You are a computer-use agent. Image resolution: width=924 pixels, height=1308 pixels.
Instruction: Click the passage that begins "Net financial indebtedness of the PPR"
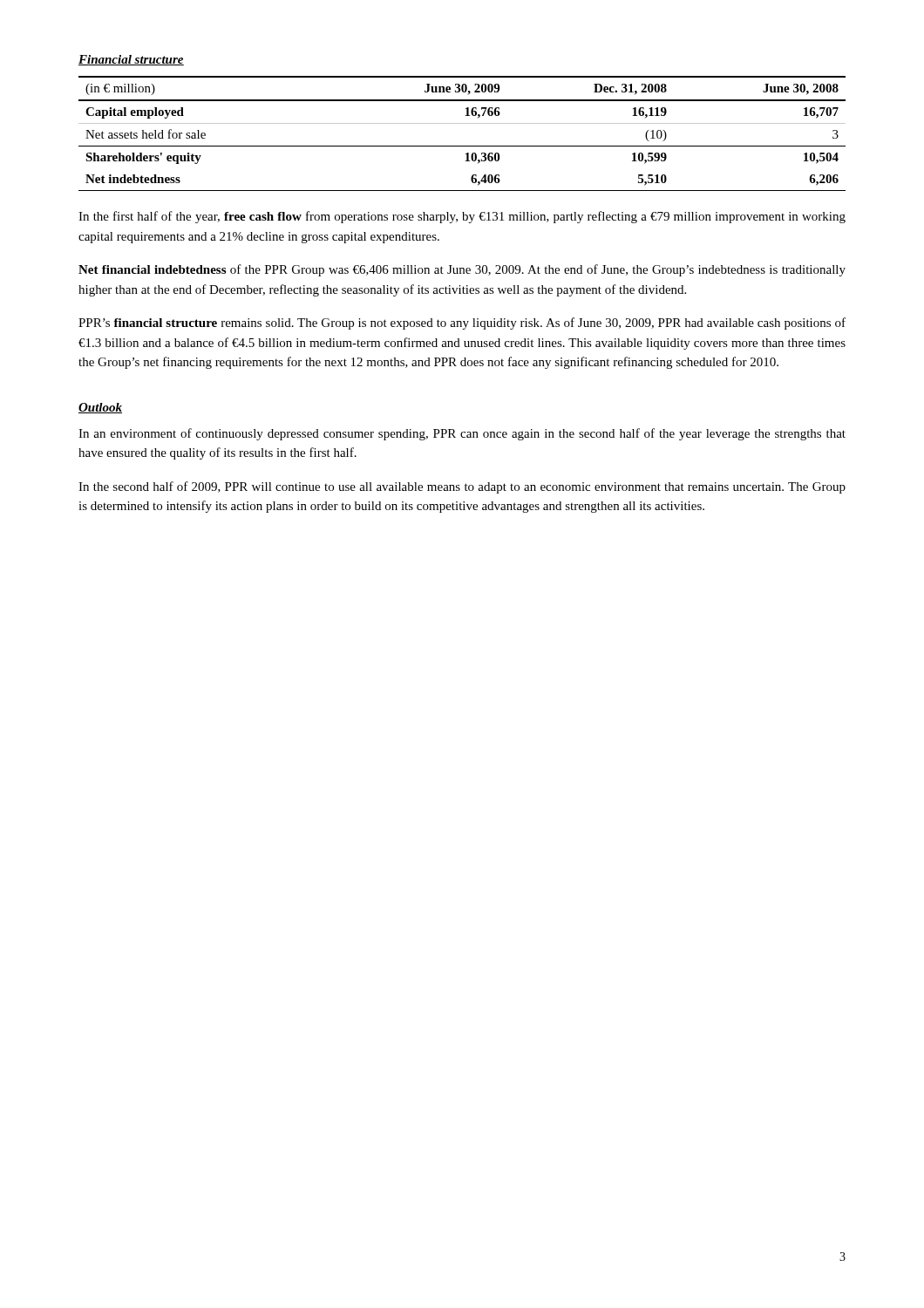pos(462,279)
